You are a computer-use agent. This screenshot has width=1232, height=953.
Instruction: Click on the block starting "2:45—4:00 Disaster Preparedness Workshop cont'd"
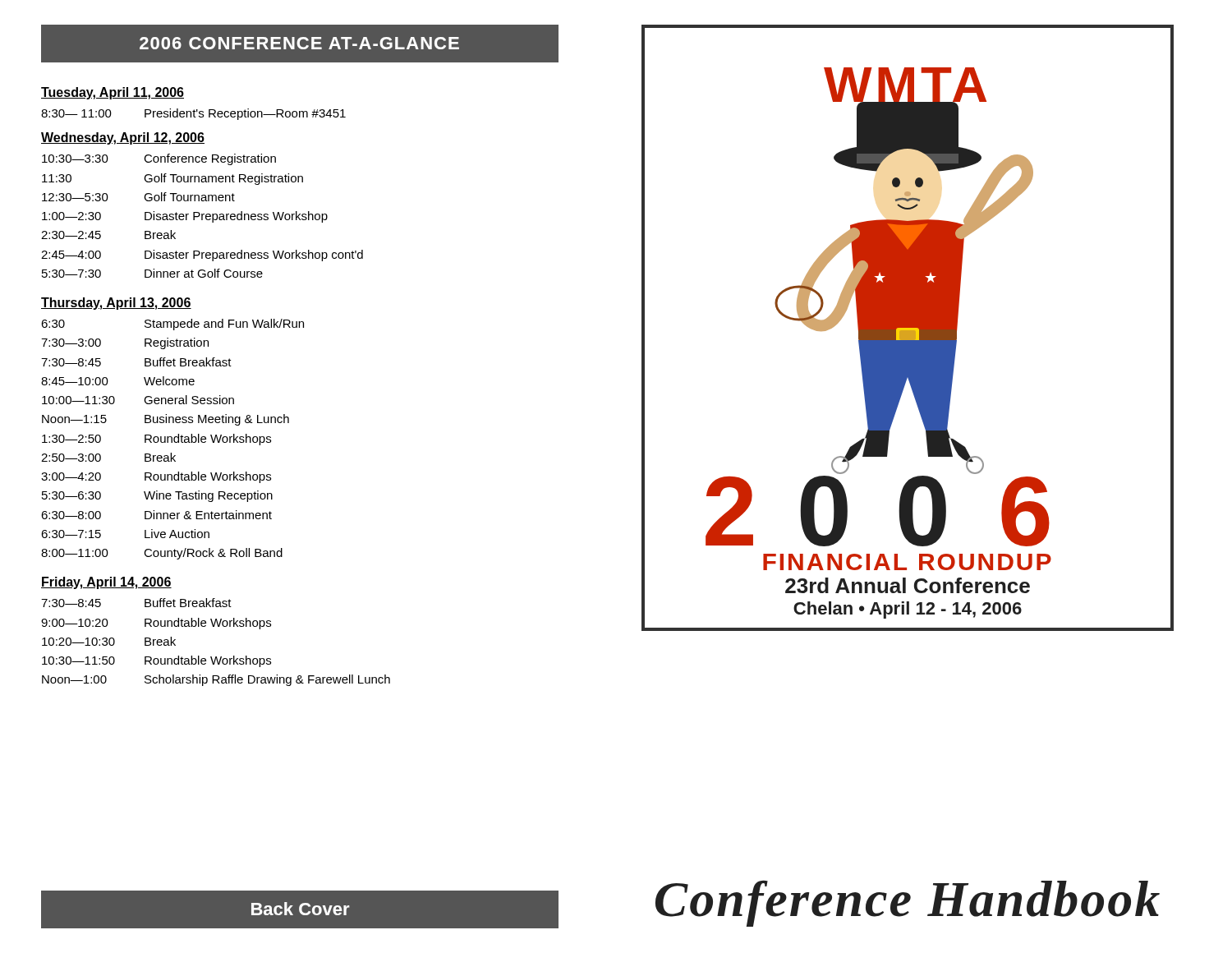pyautogui.click(x=300, y=254)
